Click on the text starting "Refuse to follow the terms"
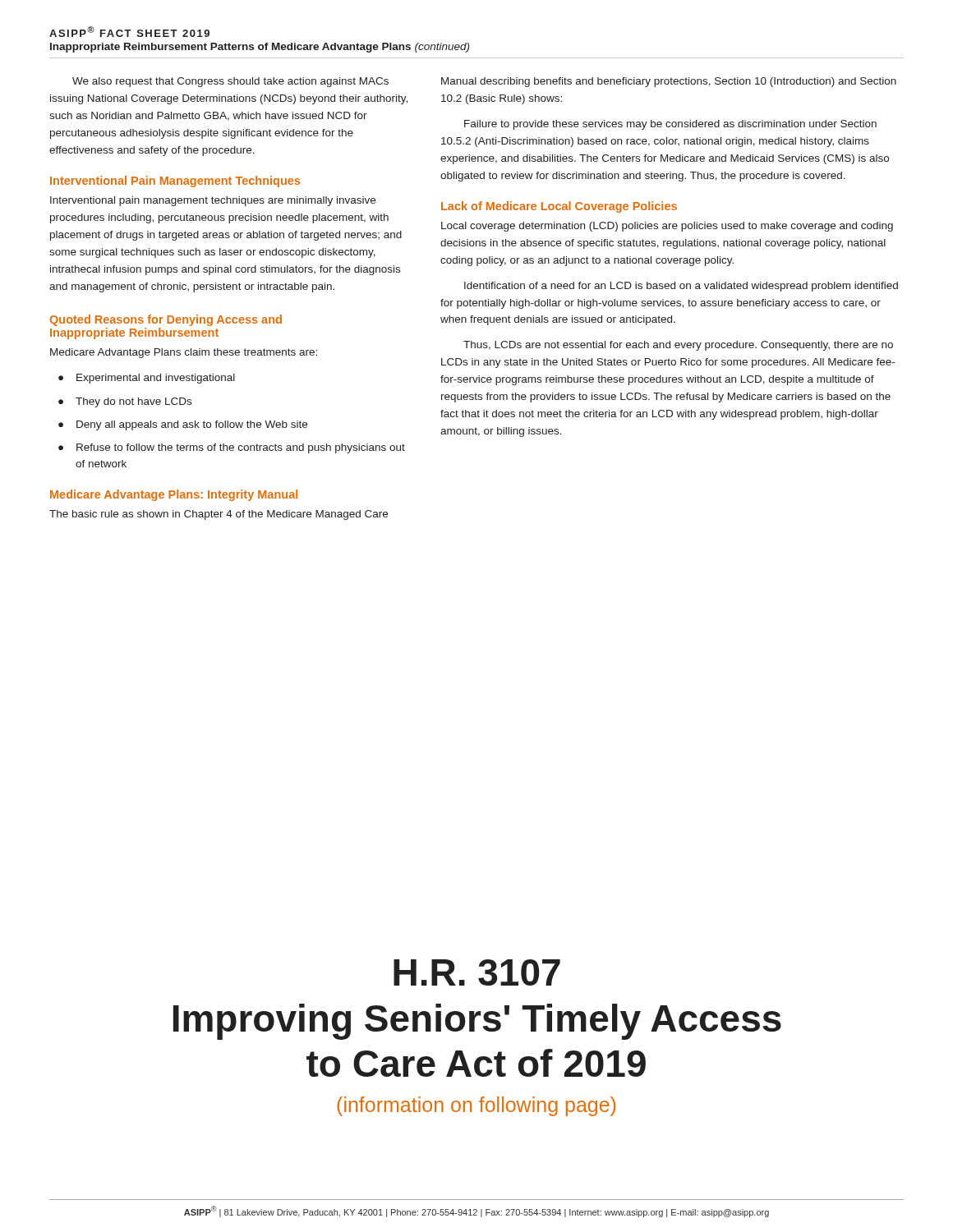Screen dimensions: 1232x953 [x=240, y=456]
